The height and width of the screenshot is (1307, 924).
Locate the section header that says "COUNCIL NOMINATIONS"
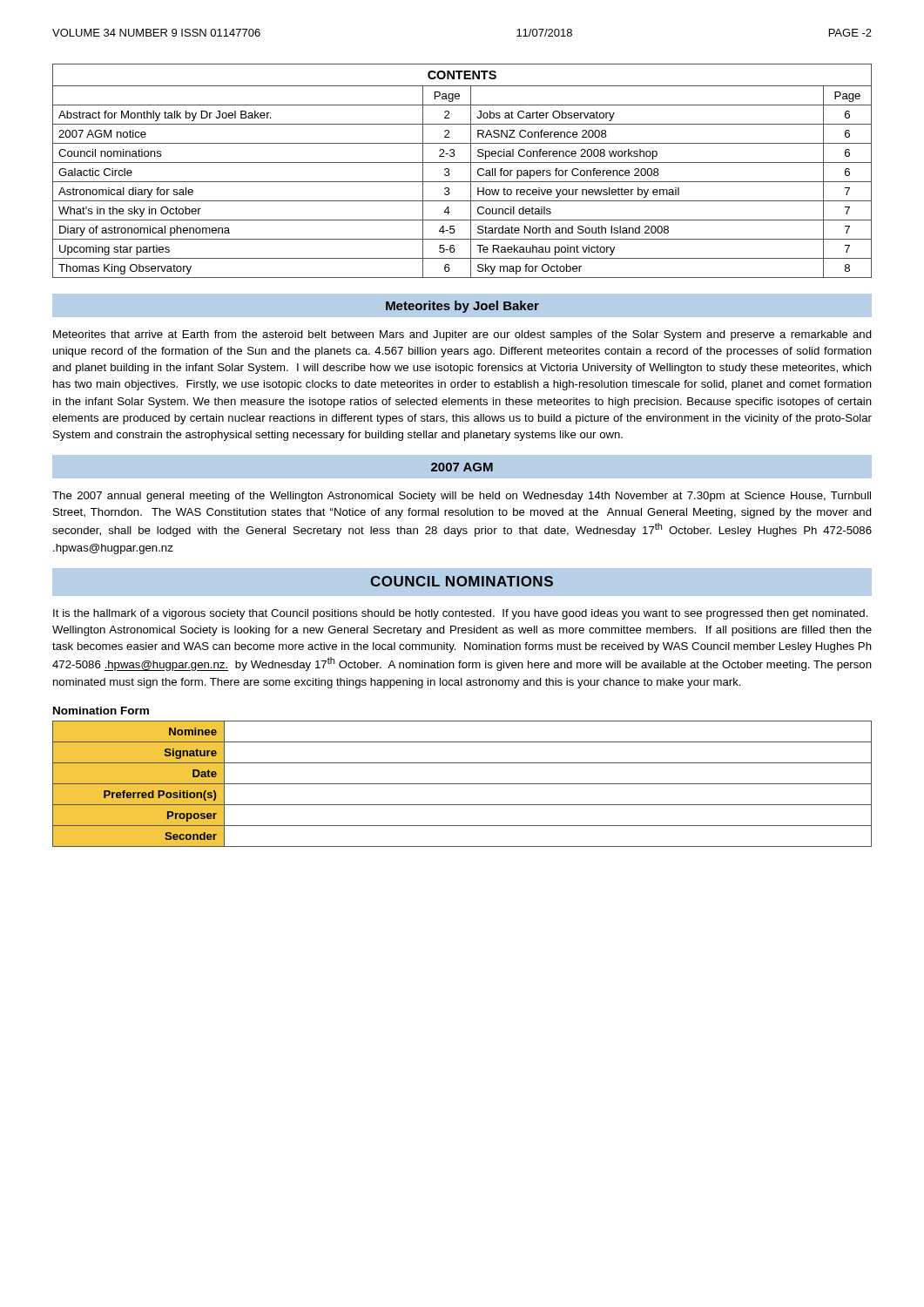click(462, 582)
